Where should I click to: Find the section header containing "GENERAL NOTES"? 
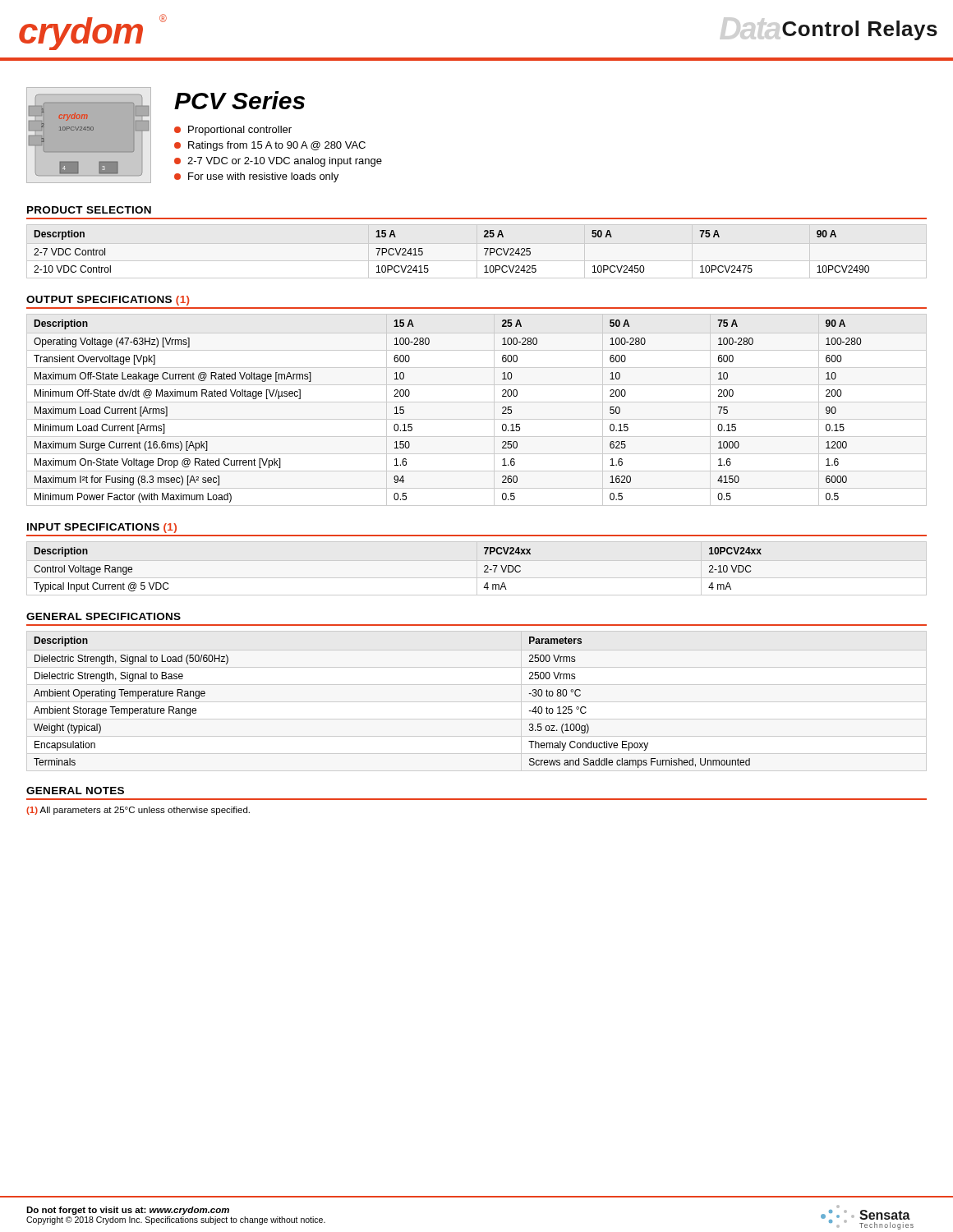click(x=76, y=791)
